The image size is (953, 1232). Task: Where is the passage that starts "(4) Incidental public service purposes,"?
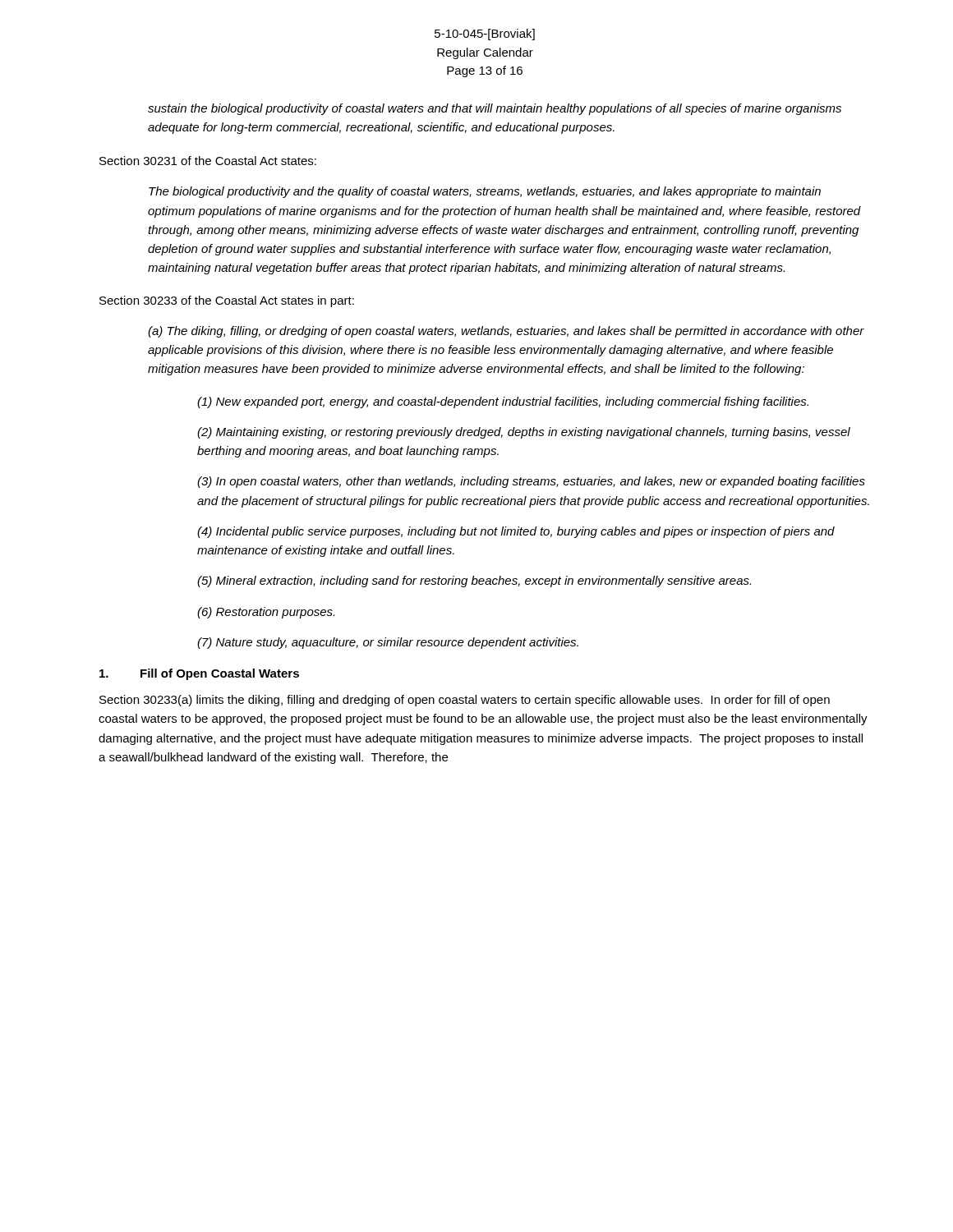(516, 540)
